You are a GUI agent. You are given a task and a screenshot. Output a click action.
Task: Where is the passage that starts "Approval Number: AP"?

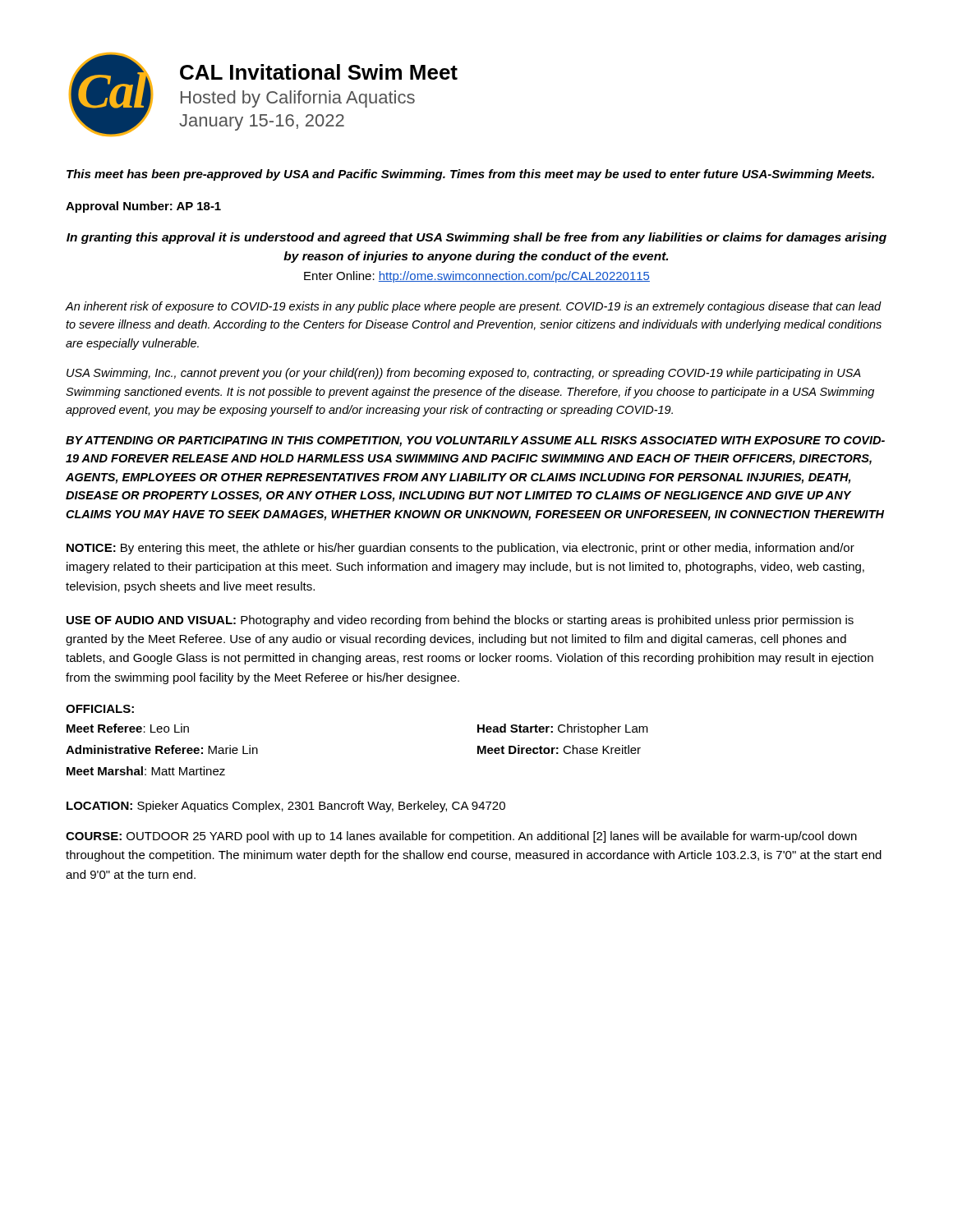point(143,205)
